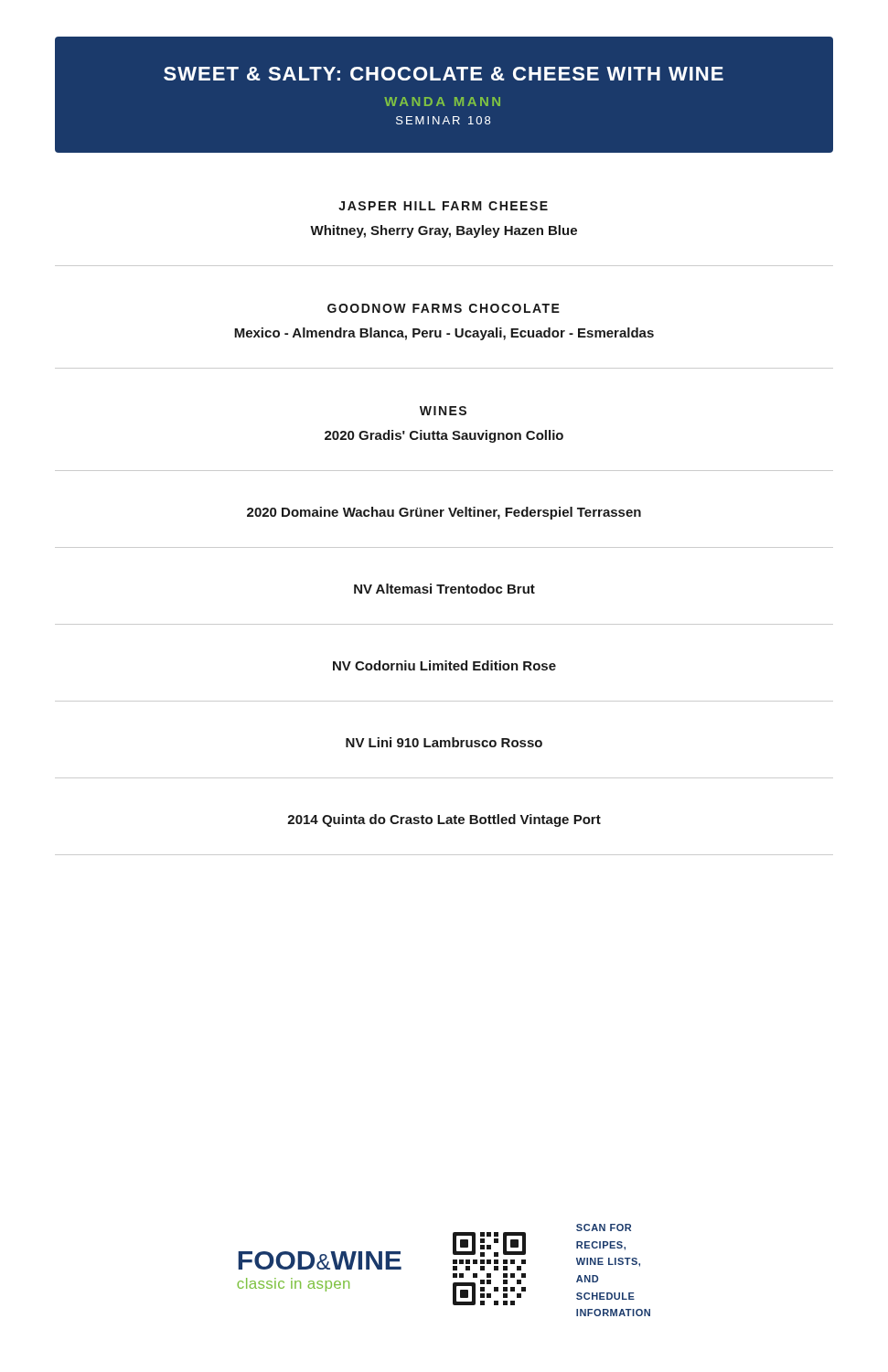Screen dimensions: 1372x888
Task: Select the text block starting "NV Altemasi Trentodoc Brut"
Action: pos(444,589)
